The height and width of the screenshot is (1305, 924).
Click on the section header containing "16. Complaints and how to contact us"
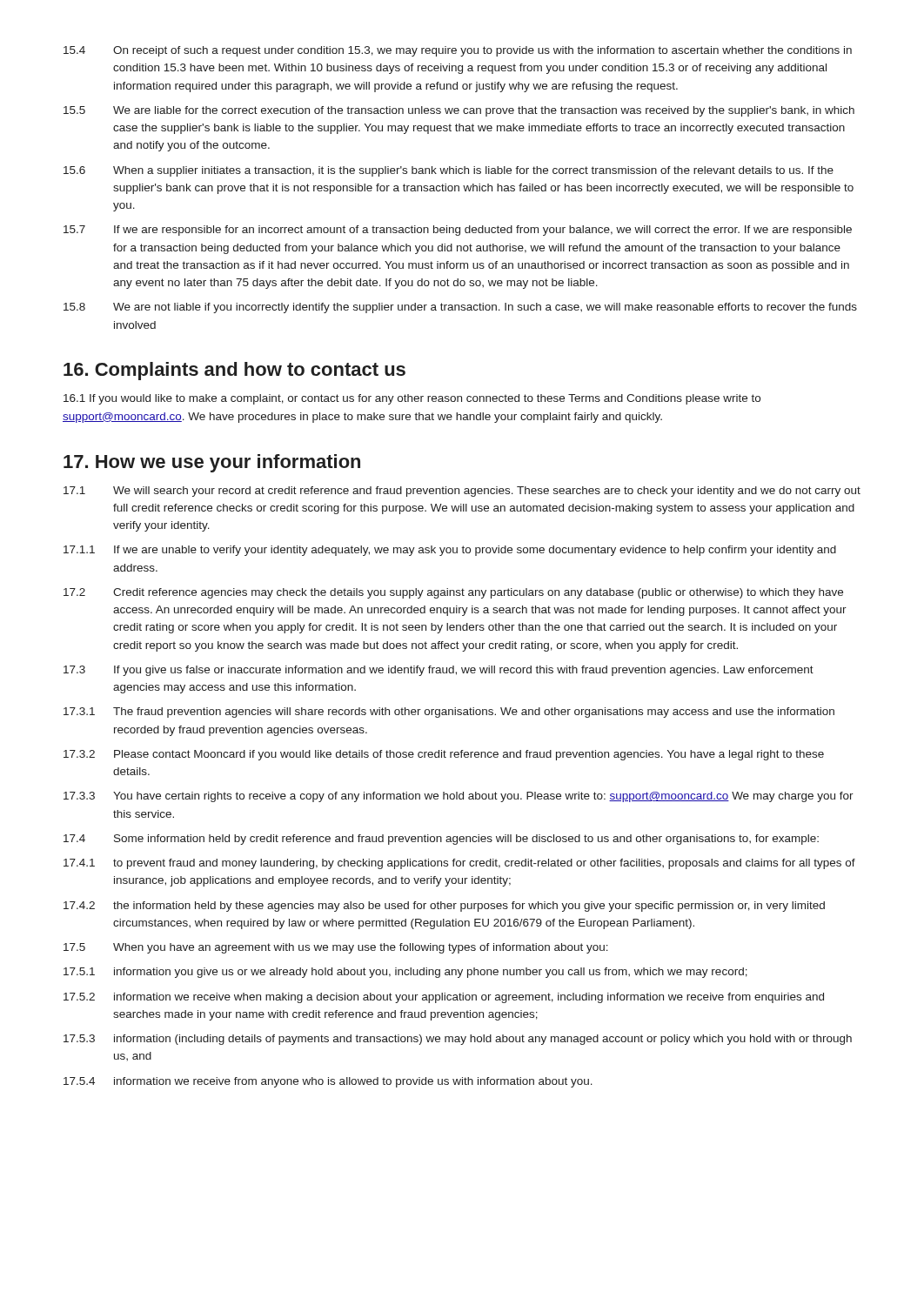(x=234, y=369)
